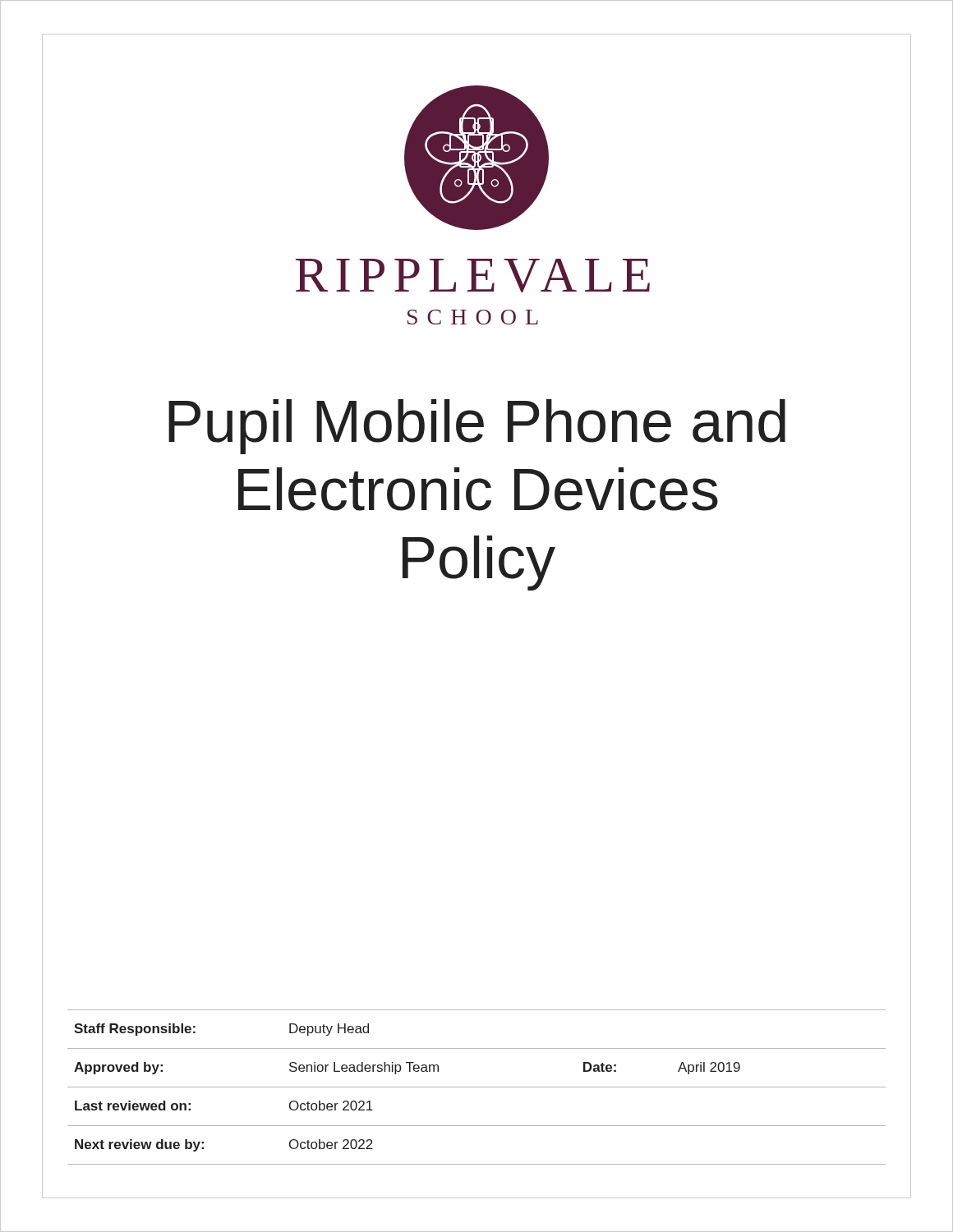953x1232 pixels.
Task: Click the logo
Action: tap(476, 207)
